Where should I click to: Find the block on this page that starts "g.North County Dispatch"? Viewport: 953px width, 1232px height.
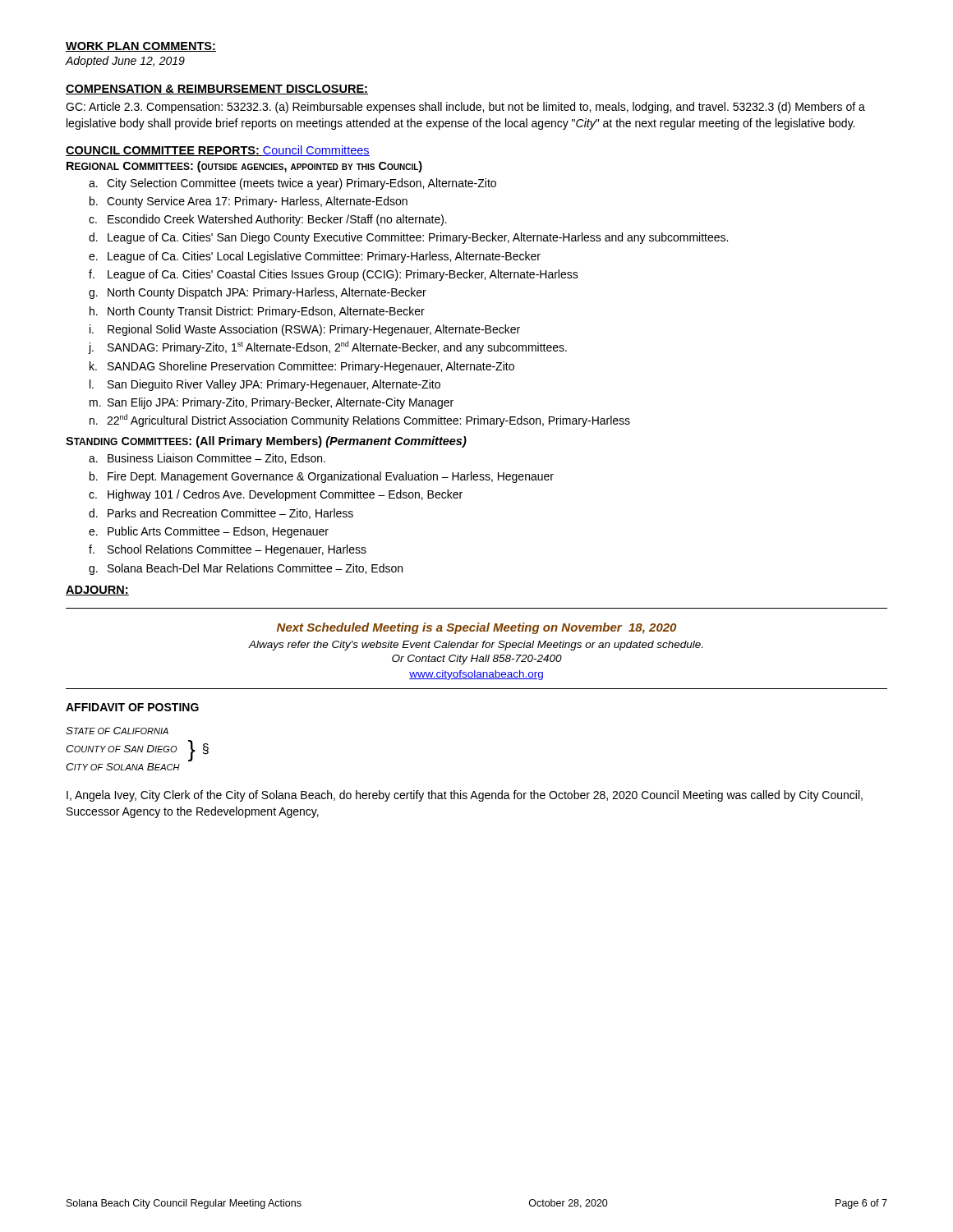[257, 293]
